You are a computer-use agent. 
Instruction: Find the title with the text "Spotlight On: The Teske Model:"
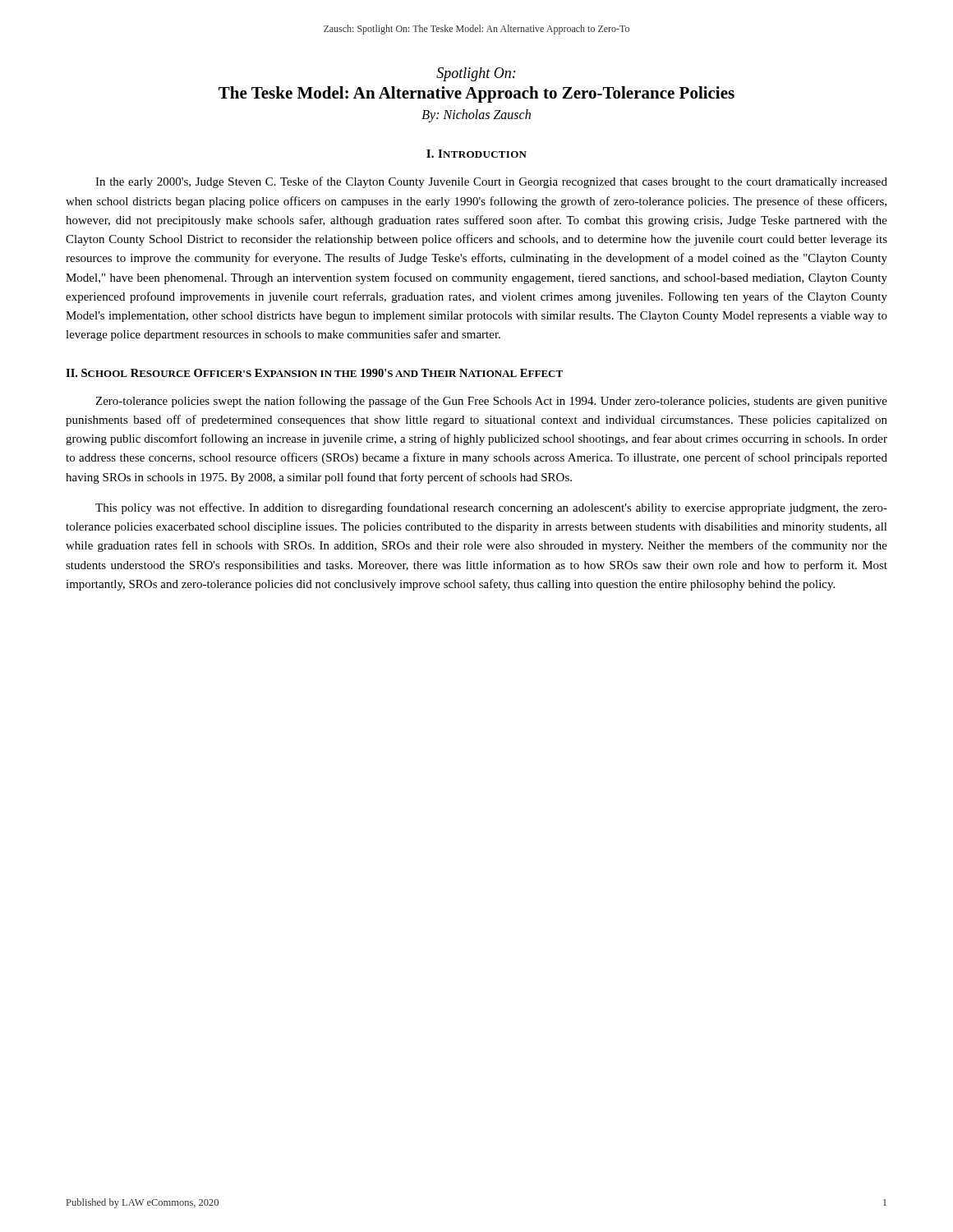click(x=476, y=94)
